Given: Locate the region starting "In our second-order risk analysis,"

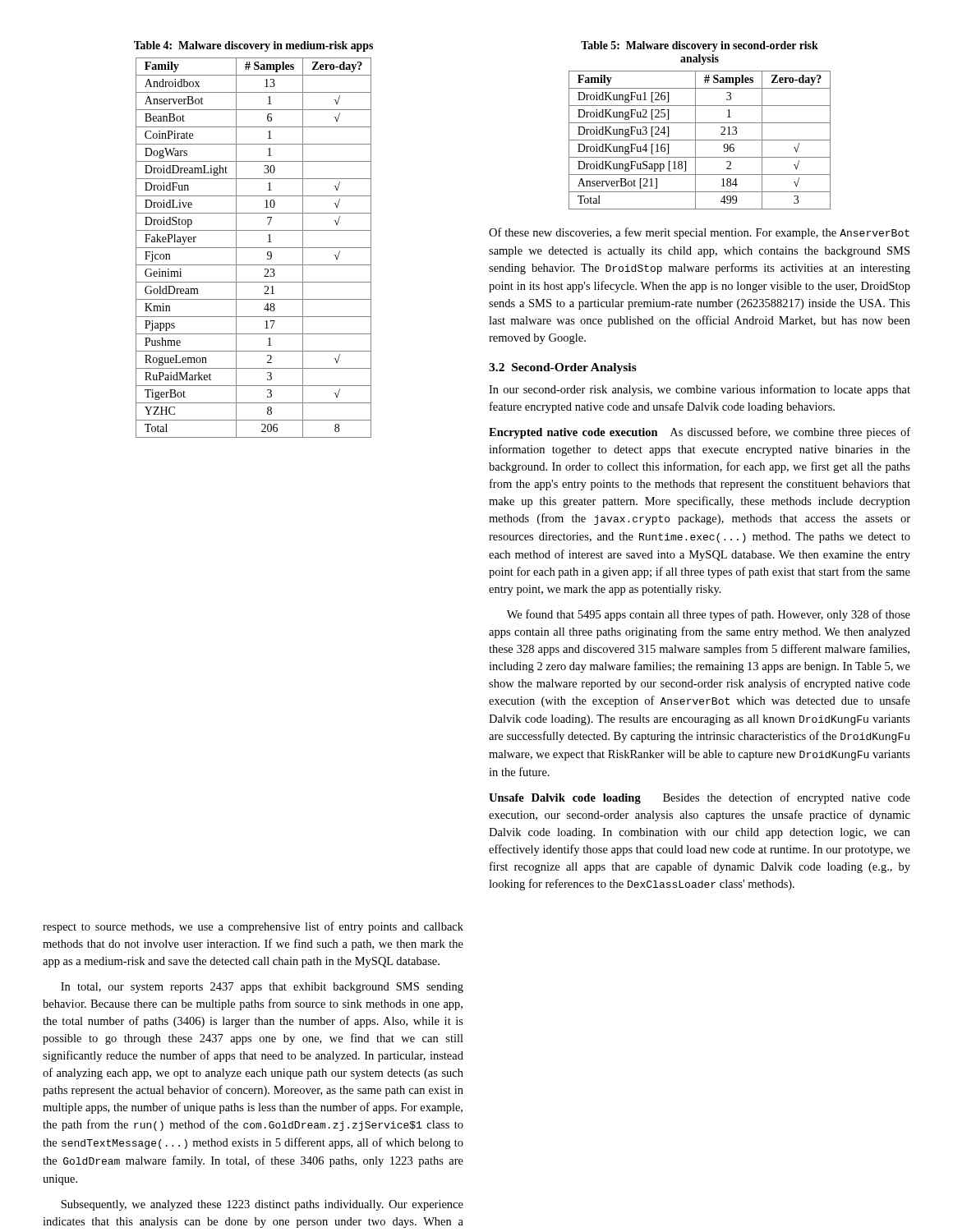Looking at the screenshot, I should [x=700, y=398].
